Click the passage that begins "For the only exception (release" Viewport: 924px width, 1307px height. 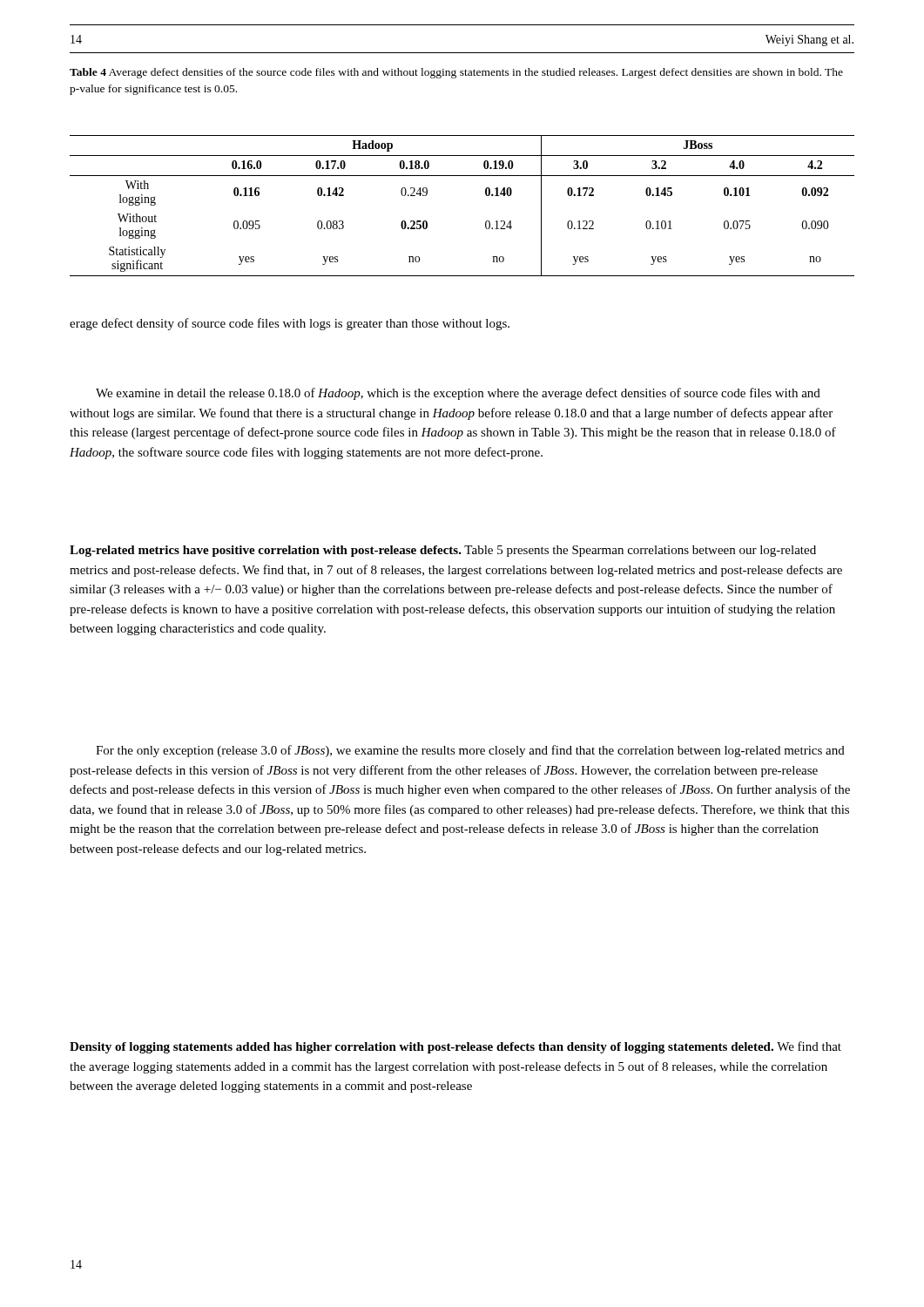click(460, 799)
